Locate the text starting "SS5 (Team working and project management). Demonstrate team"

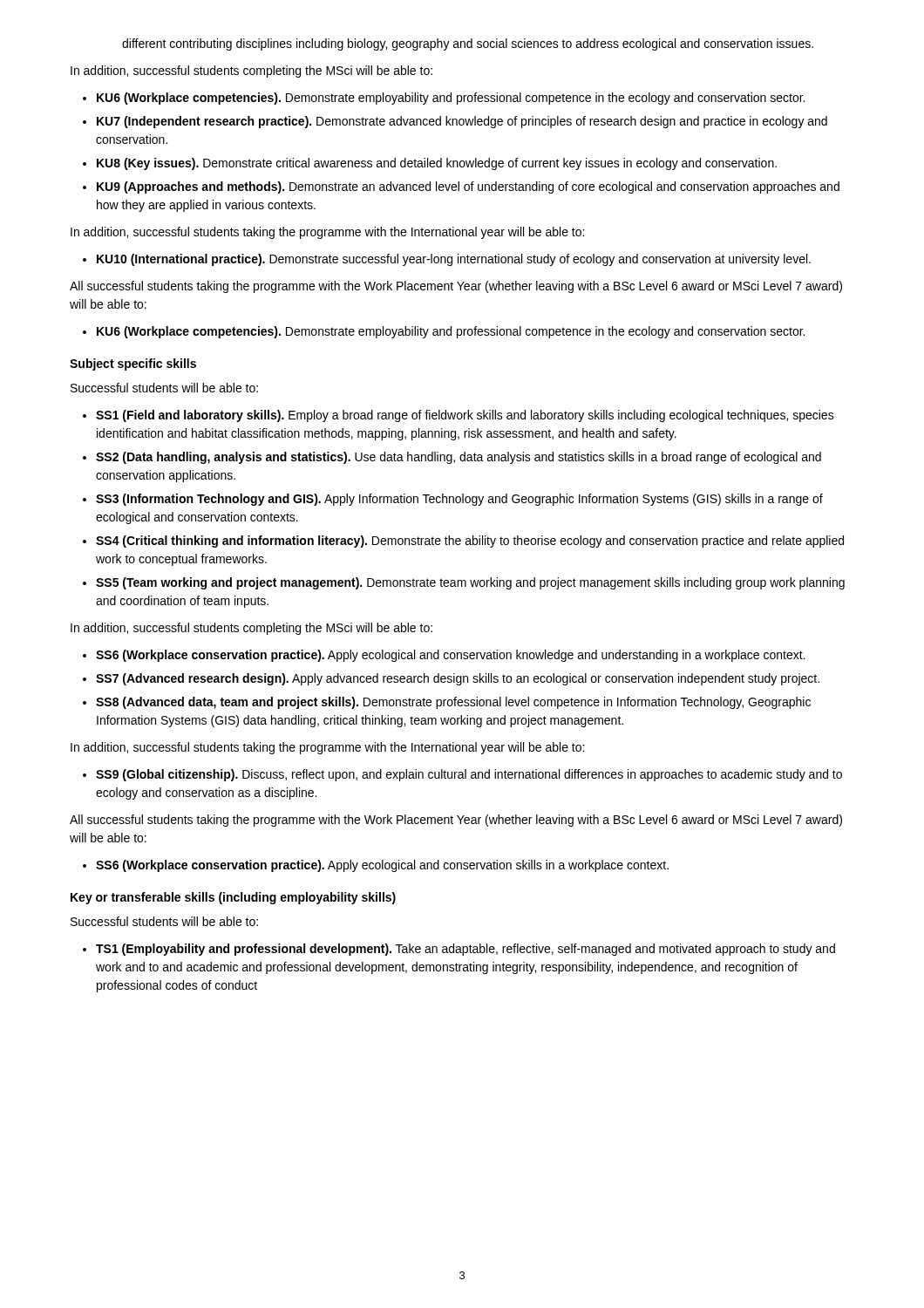pyautogui.click(x=471, y=592)
